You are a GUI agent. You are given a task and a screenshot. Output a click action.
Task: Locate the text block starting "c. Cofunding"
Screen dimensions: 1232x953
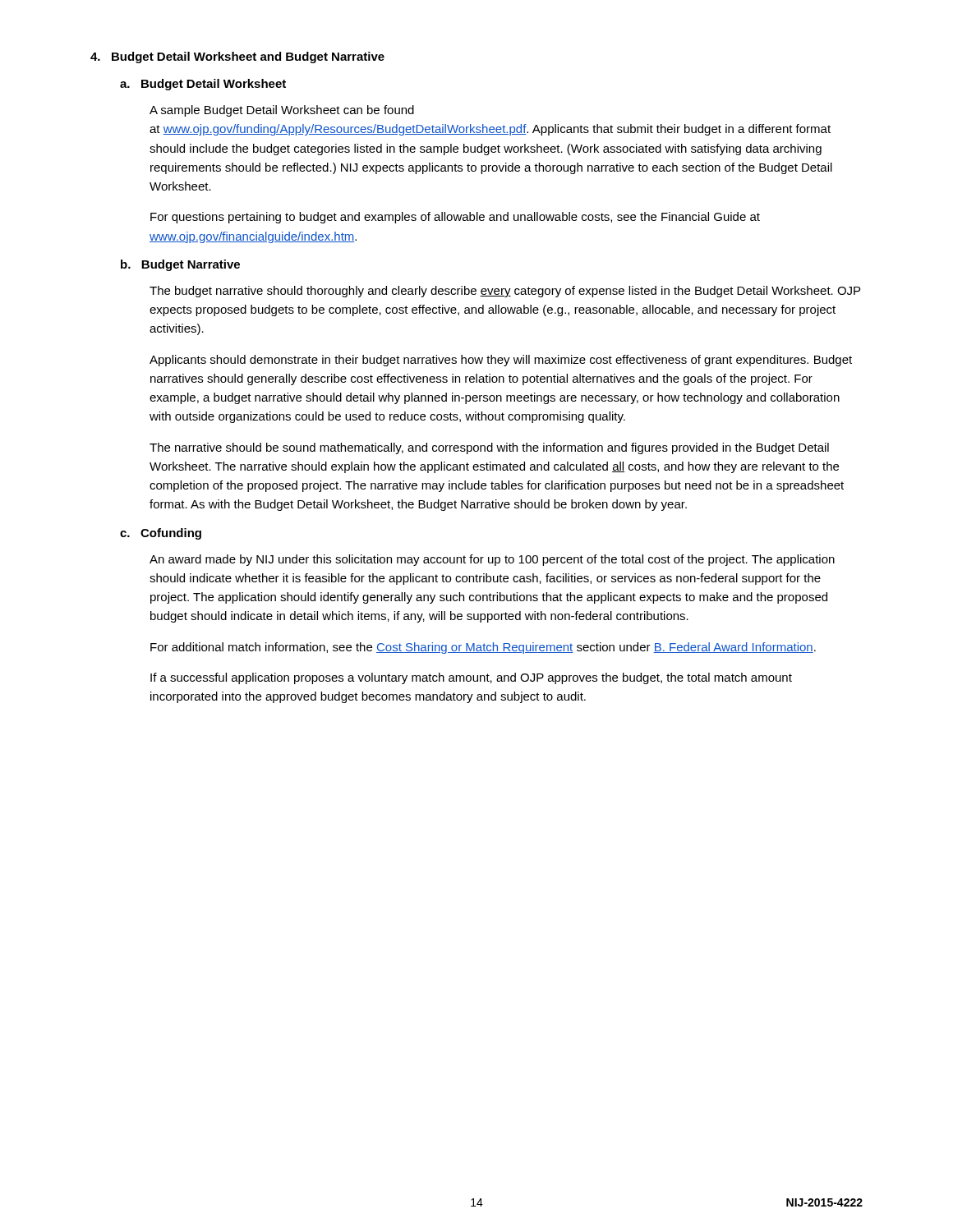[x=161, y=532]
